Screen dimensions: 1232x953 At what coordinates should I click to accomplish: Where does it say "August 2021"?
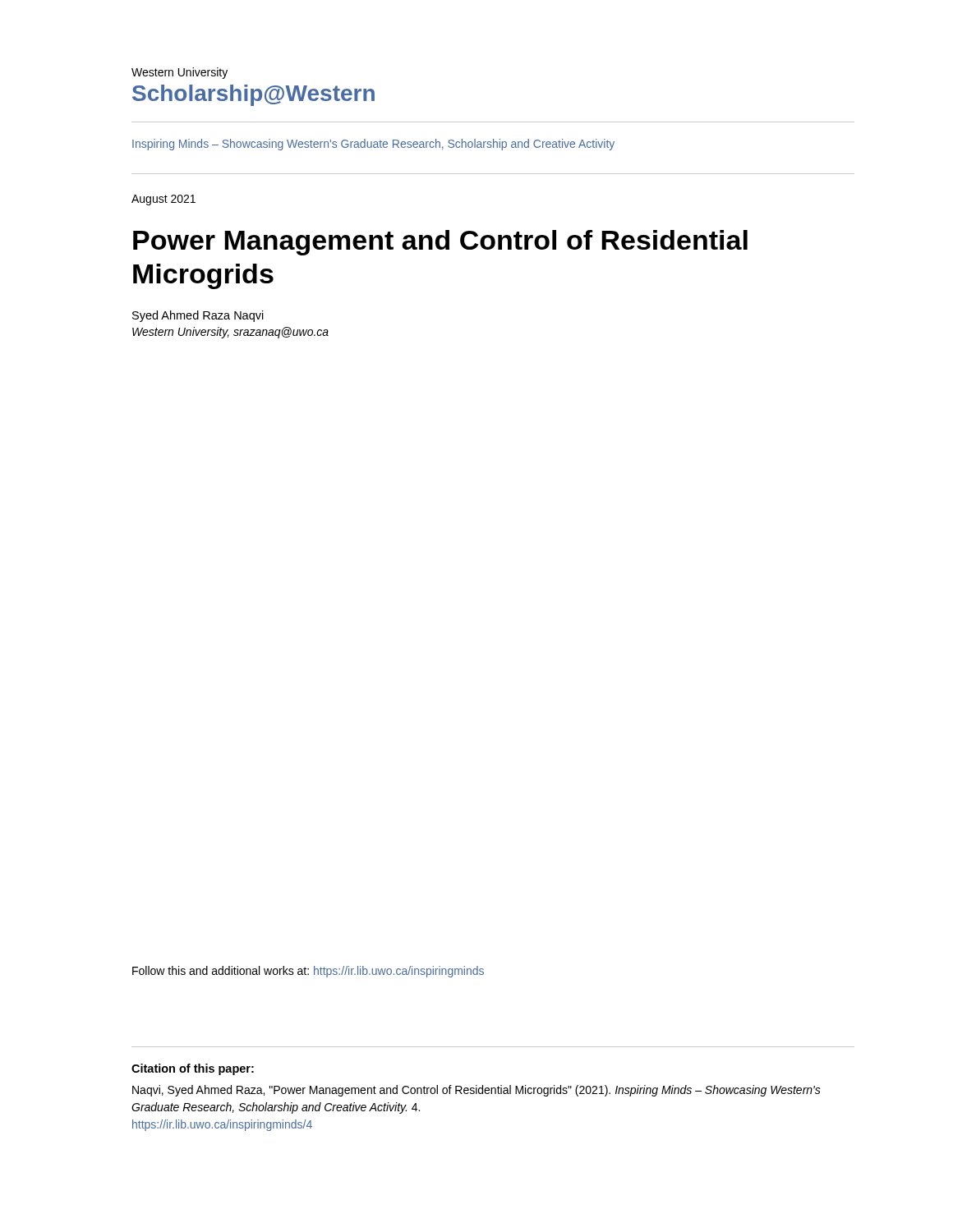[164, 199]
